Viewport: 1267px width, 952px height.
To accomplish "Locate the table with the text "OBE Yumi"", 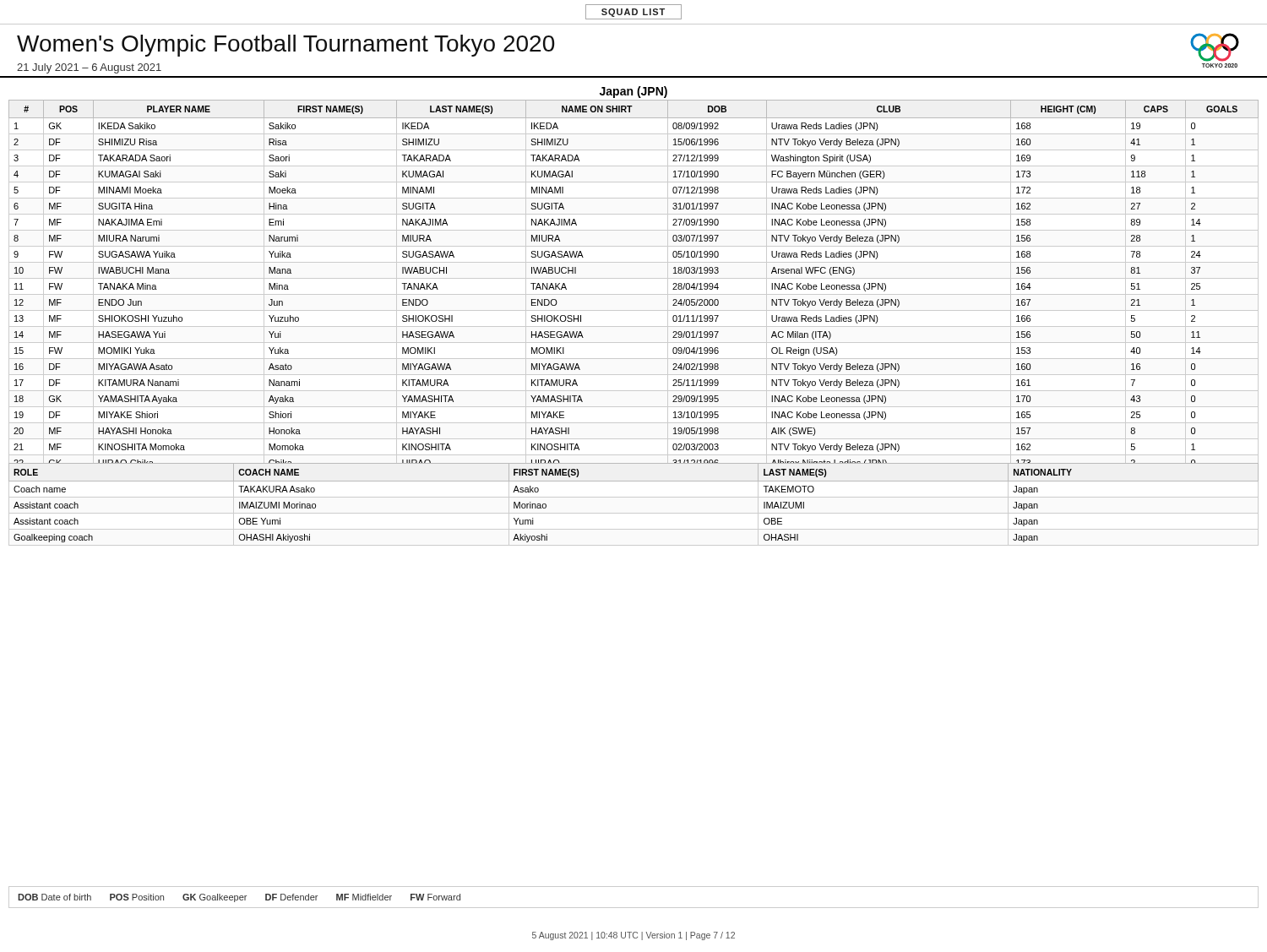I will (x=634, y=504).
